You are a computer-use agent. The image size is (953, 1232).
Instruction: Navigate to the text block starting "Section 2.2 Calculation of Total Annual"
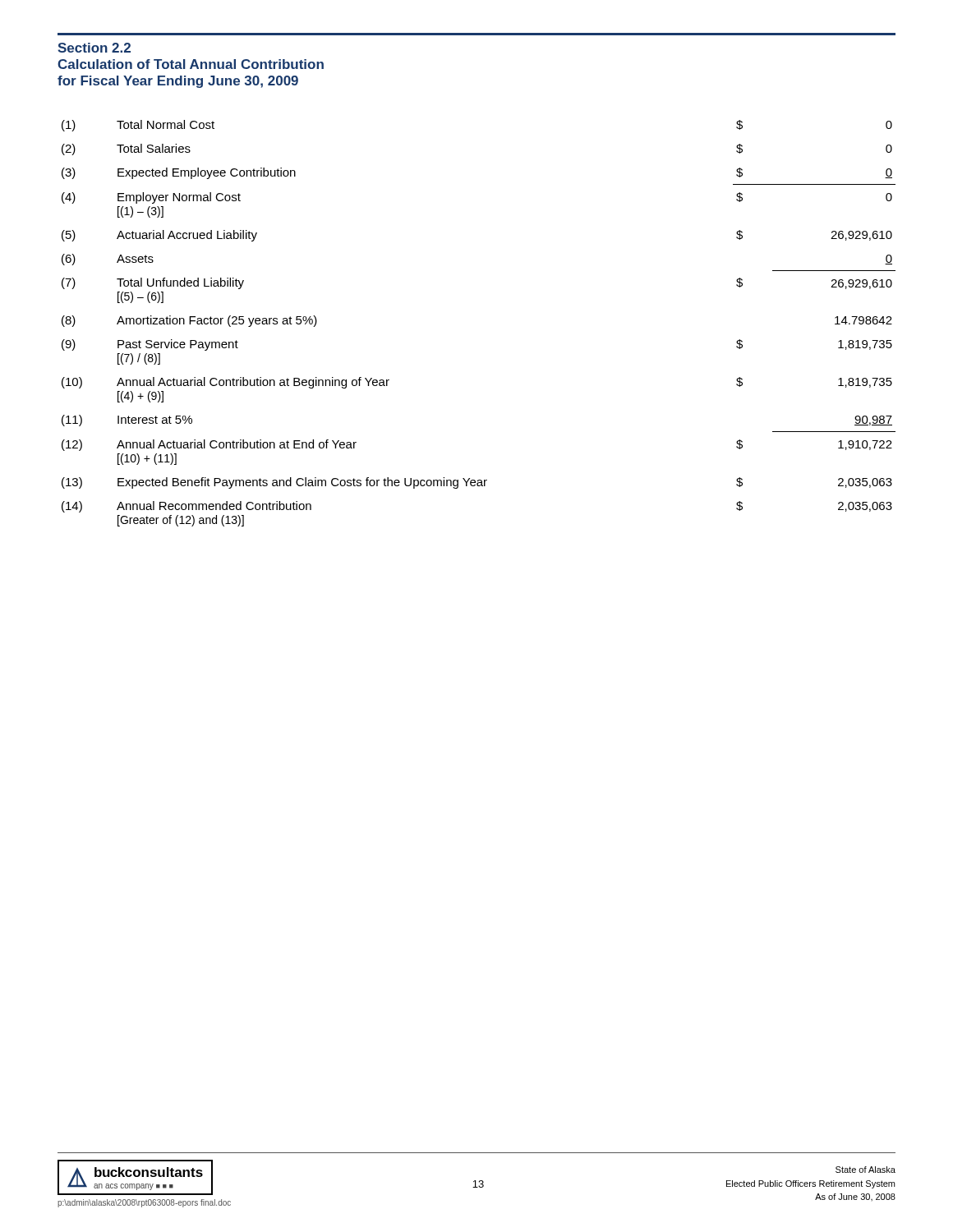click(94, 48)
